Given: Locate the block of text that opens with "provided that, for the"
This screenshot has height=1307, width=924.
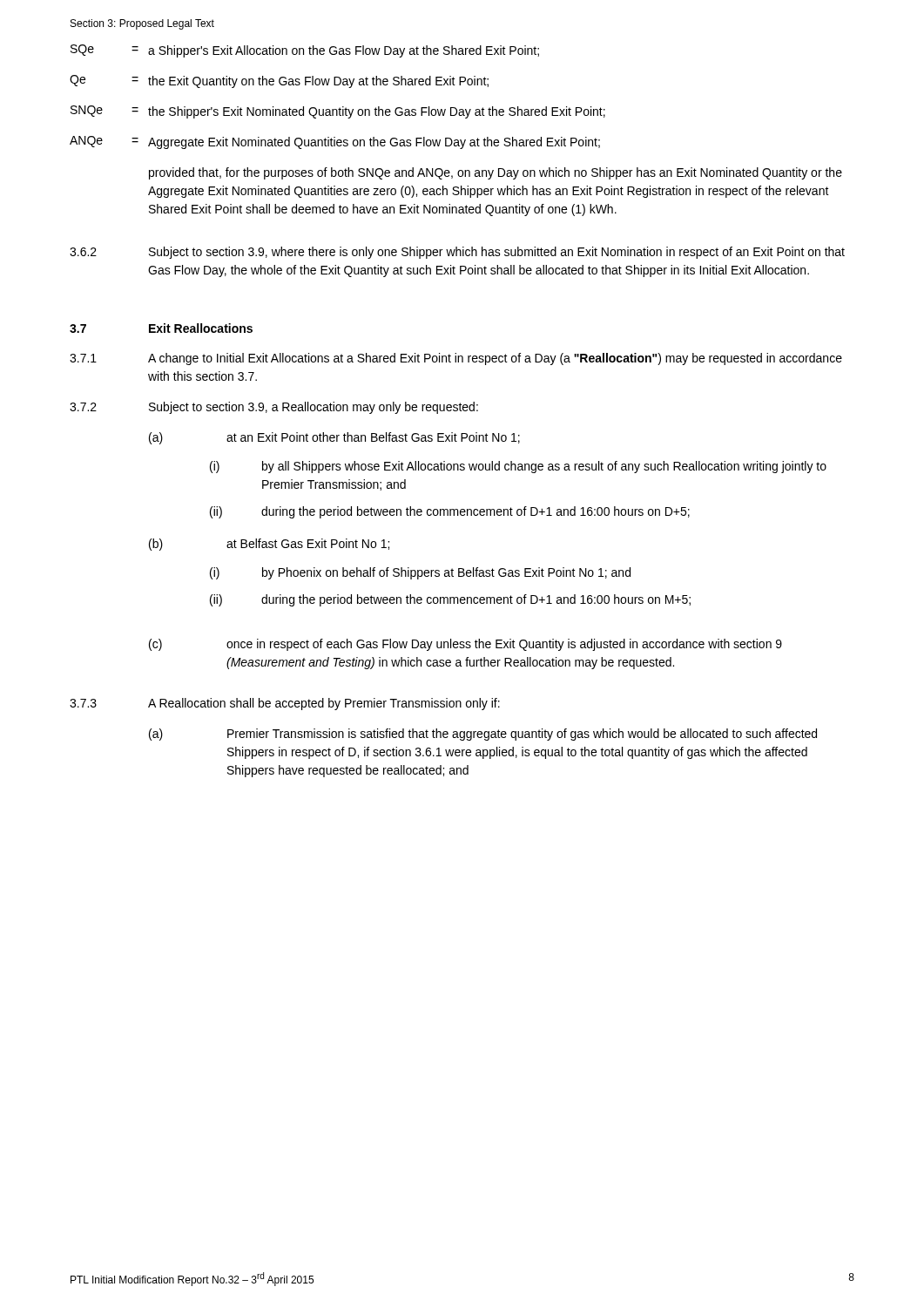Looking at the screenshot, I should click(x=495, y=191).
